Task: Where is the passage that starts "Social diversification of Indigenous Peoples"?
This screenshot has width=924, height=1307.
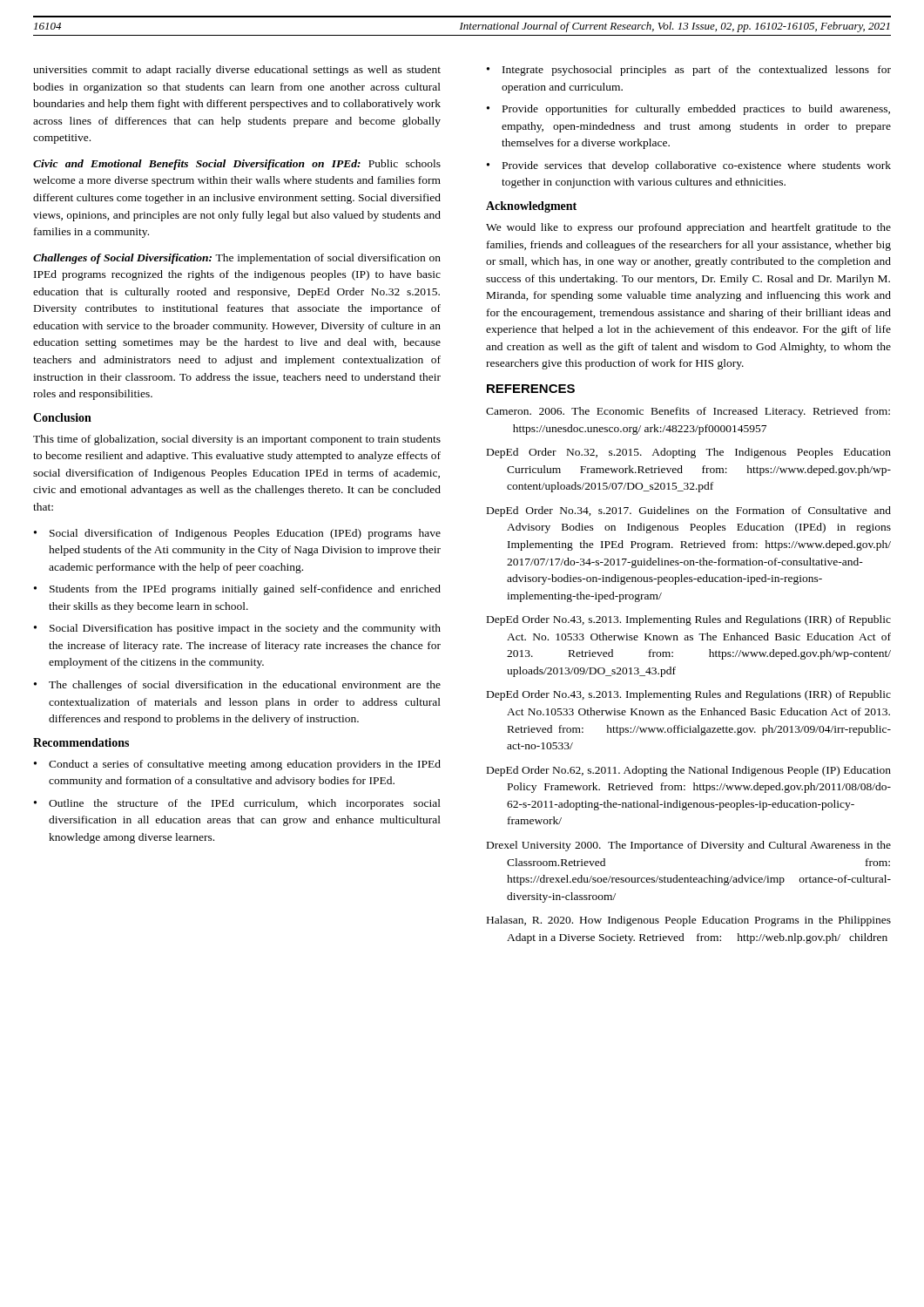Action: [245, 549]
